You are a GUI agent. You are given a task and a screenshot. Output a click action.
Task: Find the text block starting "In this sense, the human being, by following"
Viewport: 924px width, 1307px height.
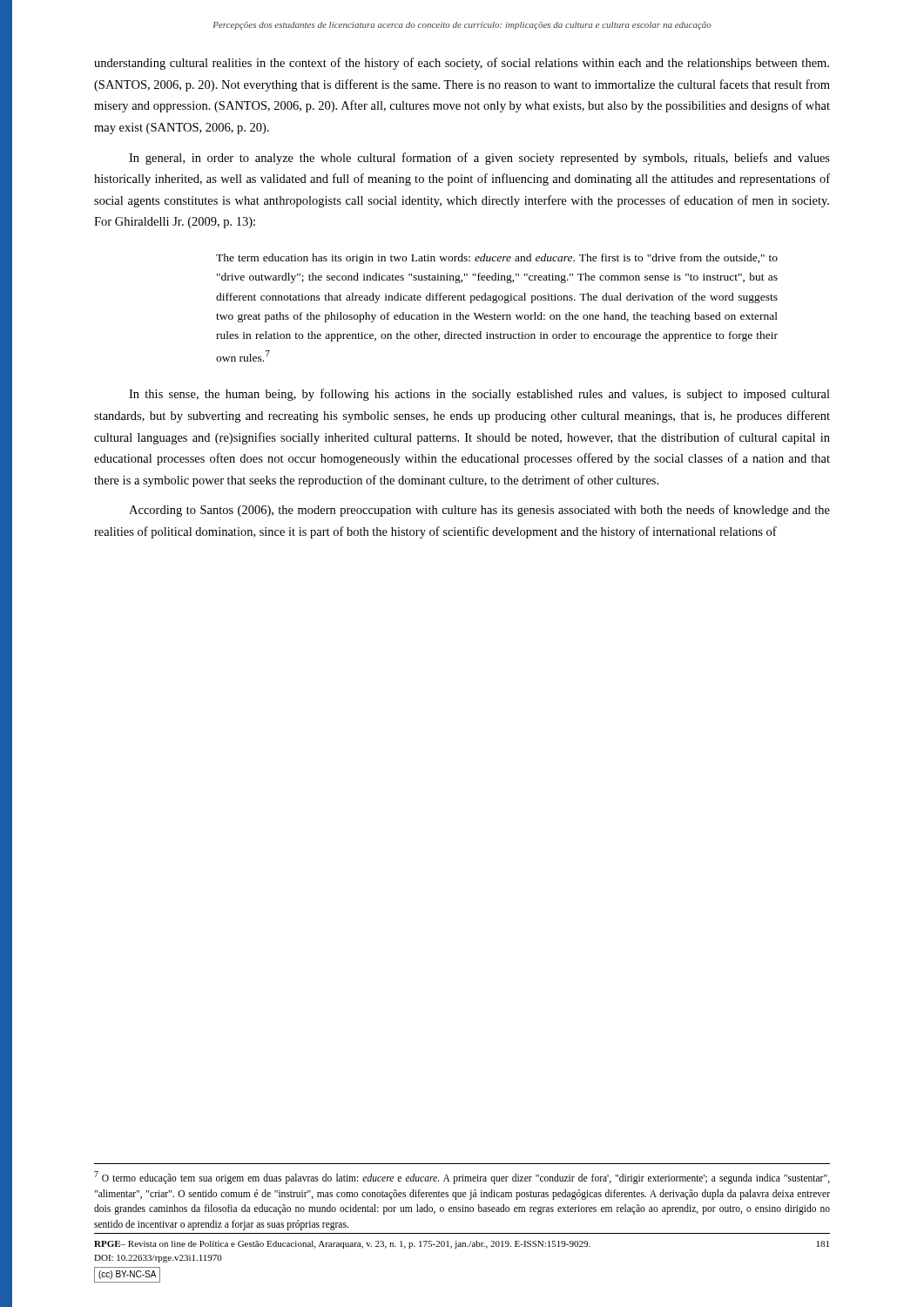(x=462, y=437)
